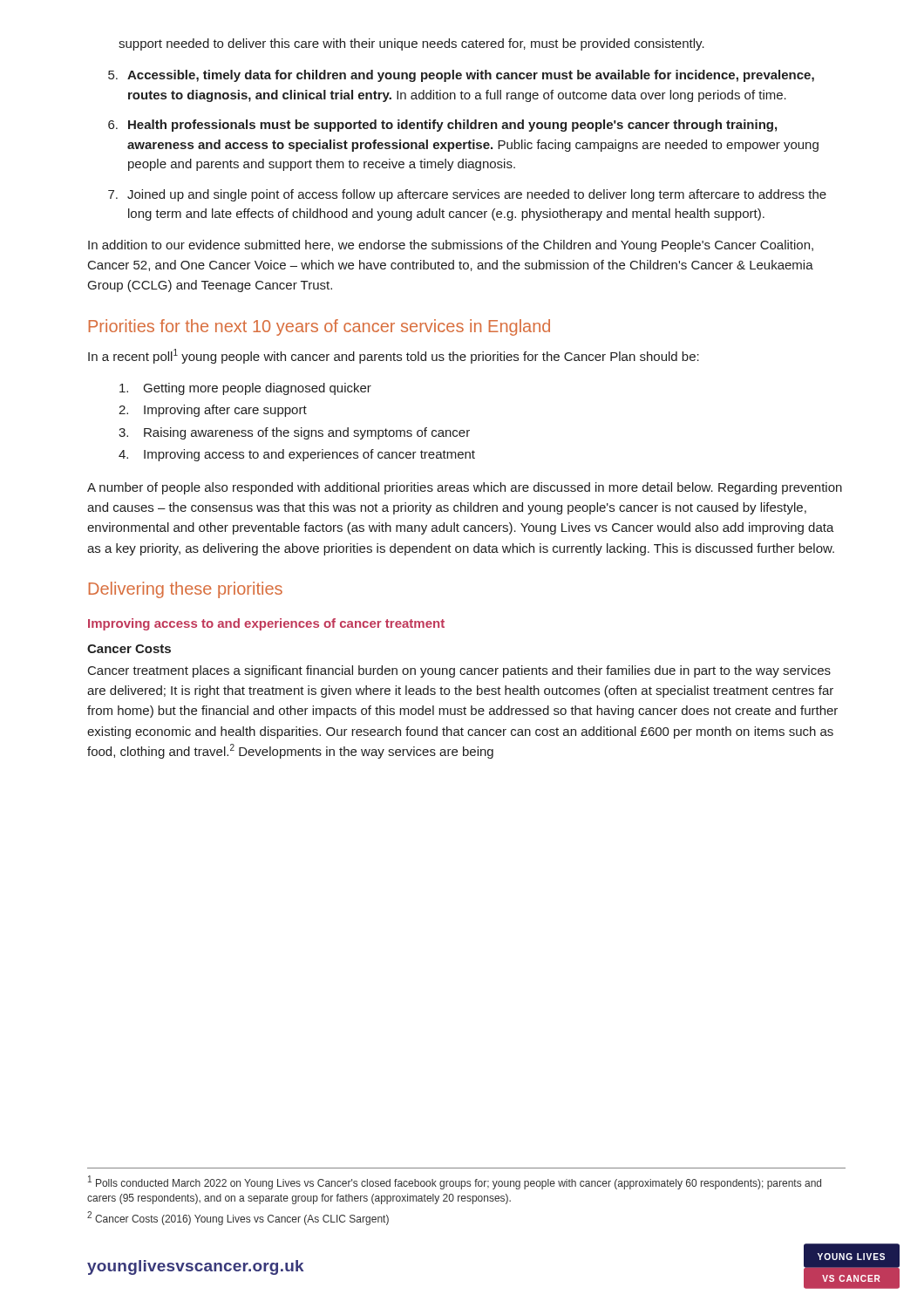Where is the passage that starts "5. Accessible, timely data for children and"?
This screenshot has width=924, height=1308.
click(x=466, y=85)
